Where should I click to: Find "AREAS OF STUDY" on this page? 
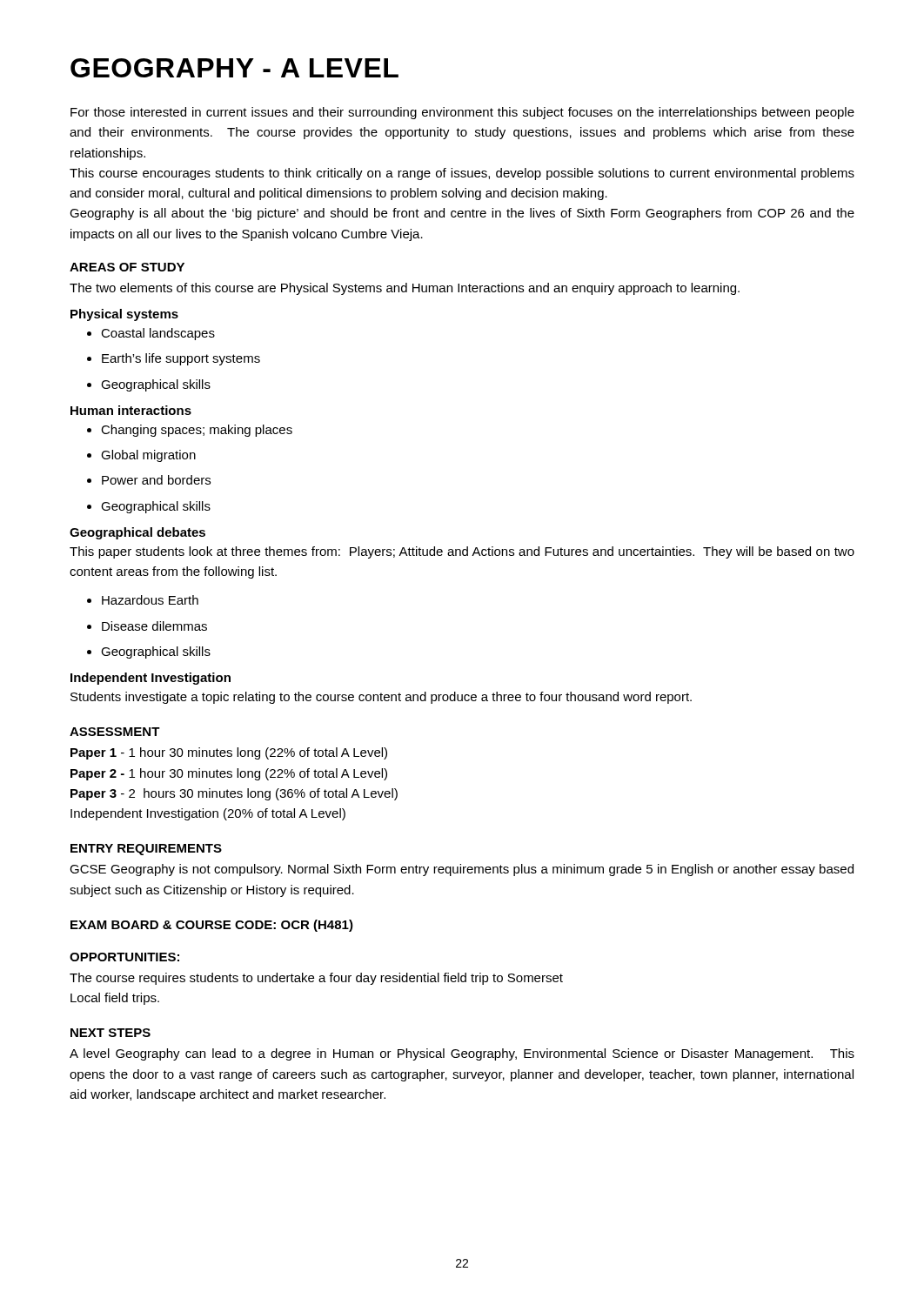127,266
